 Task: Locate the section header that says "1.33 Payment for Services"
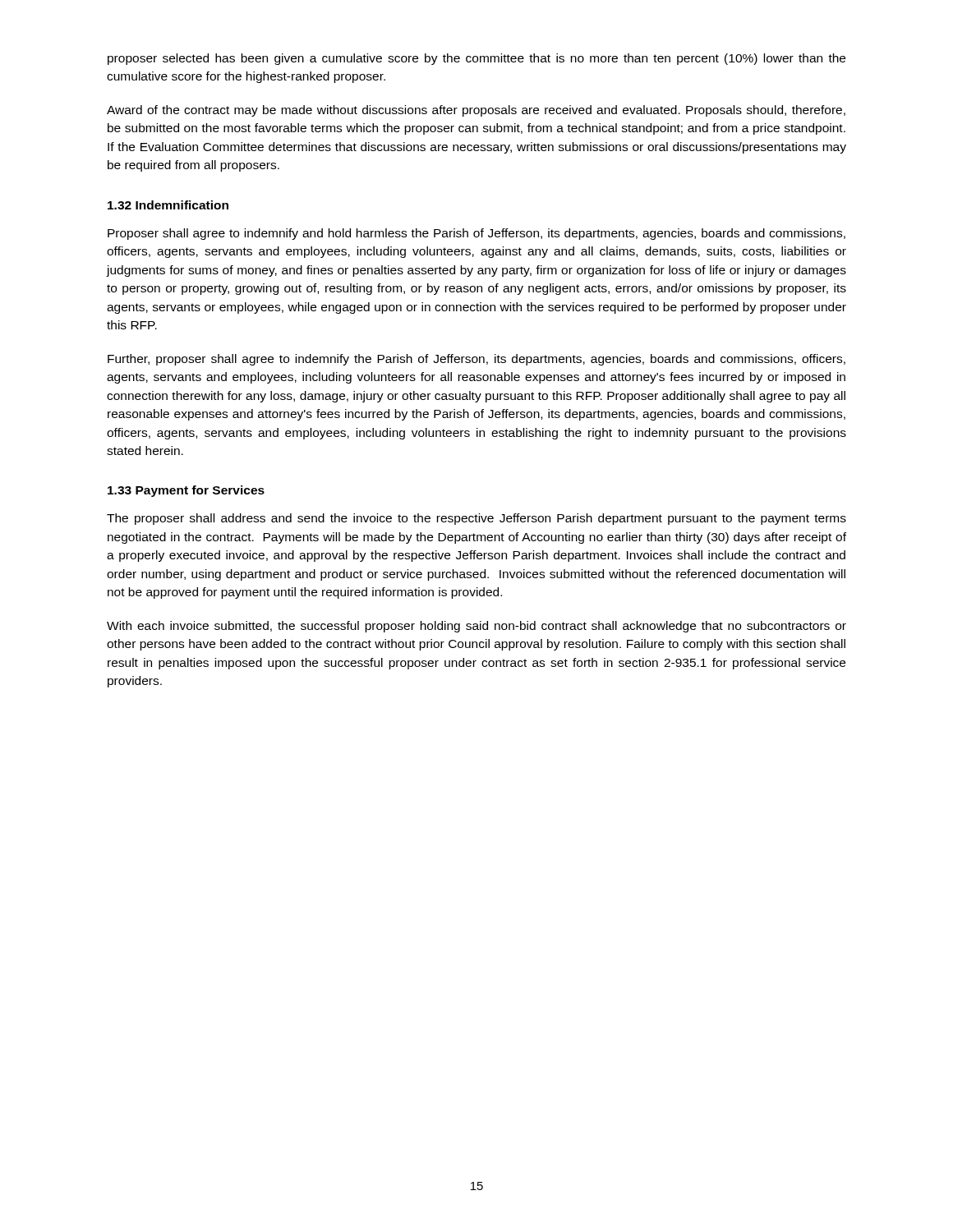pyautogui.click(x=186, y=490)
